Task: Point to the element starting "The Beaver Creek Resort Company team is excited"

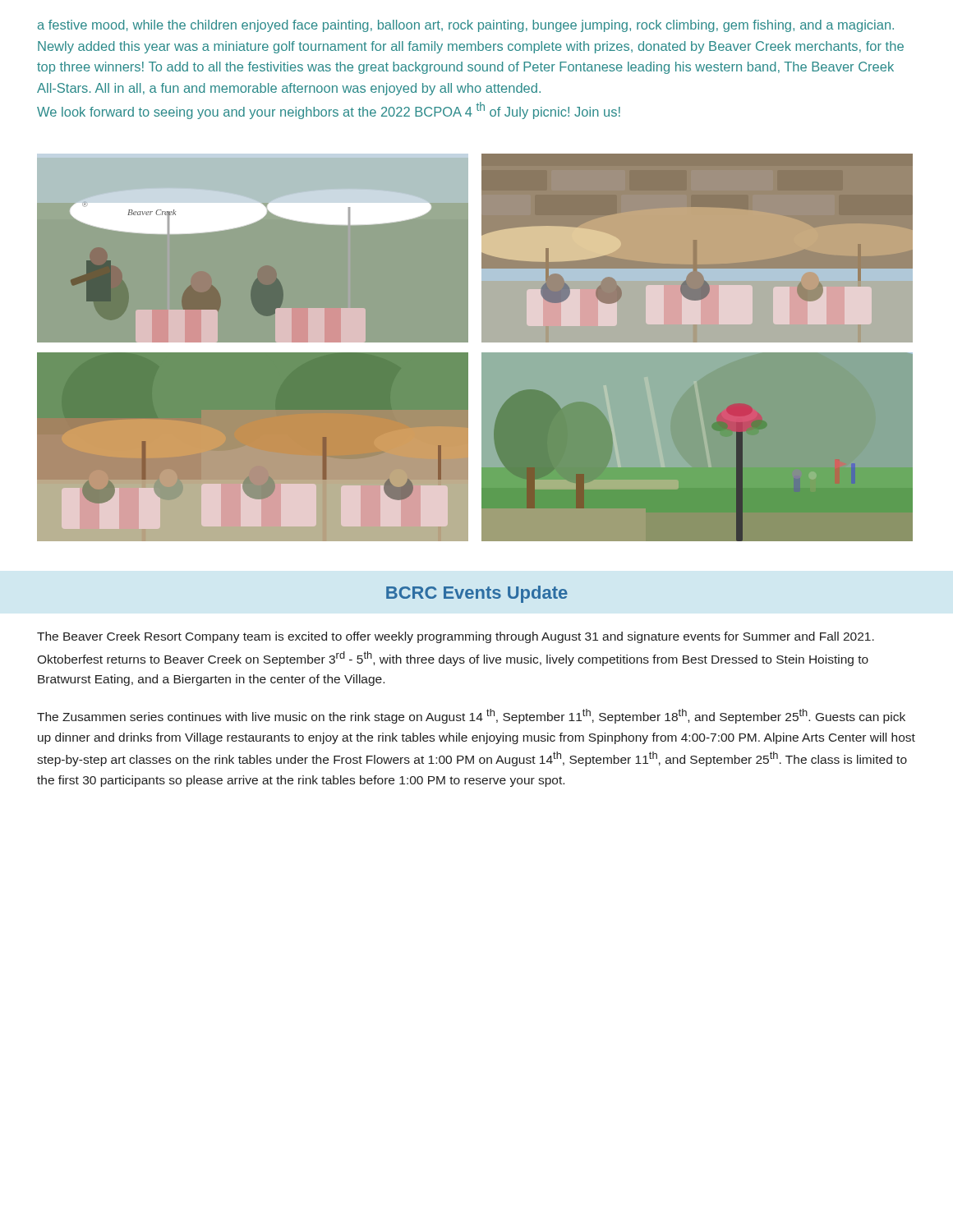Action: 476,658
